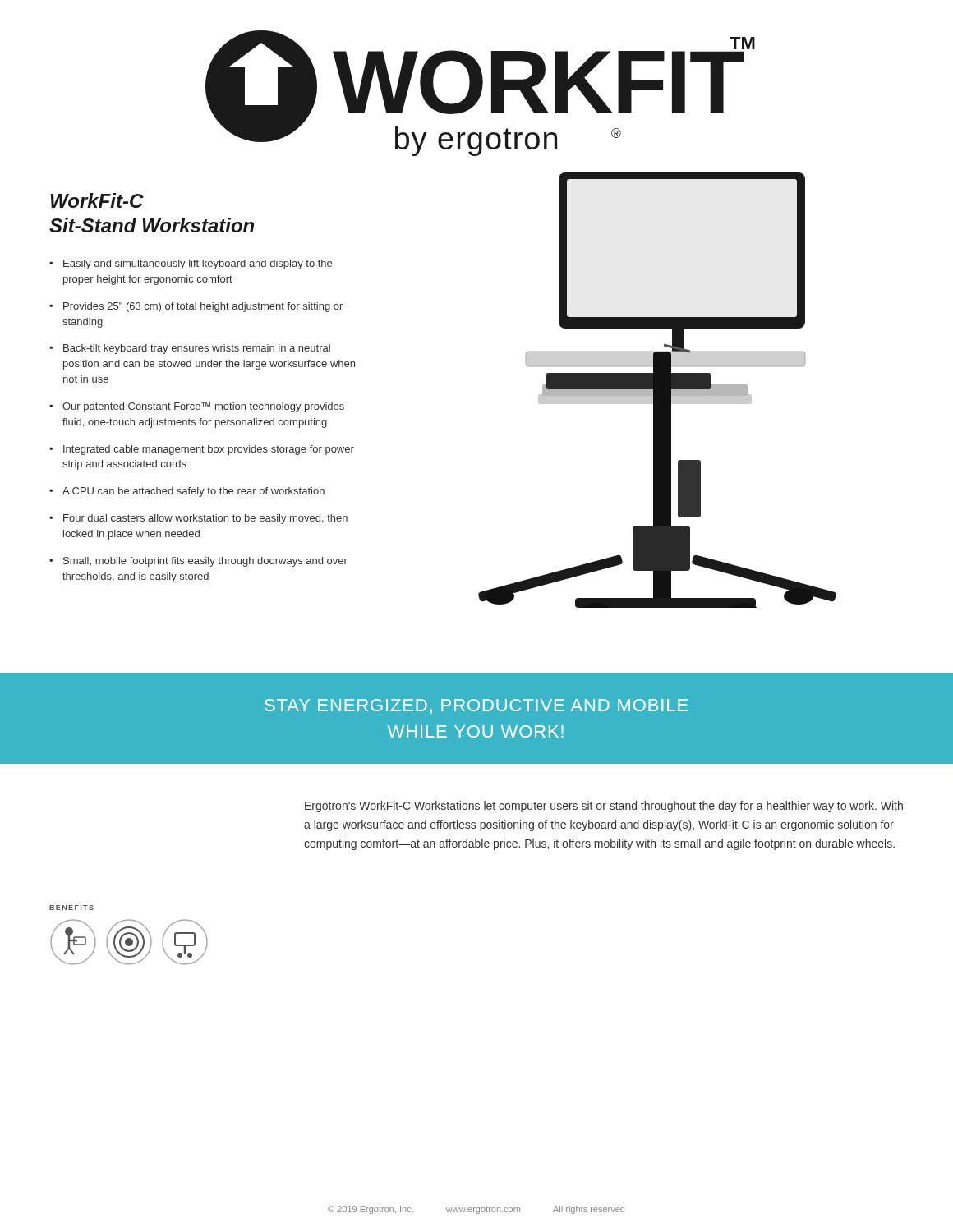The width and height of the screenshot is (953, 1232).
Task: Select the section header
Action: pyautogui.click(x=476, y=719)
